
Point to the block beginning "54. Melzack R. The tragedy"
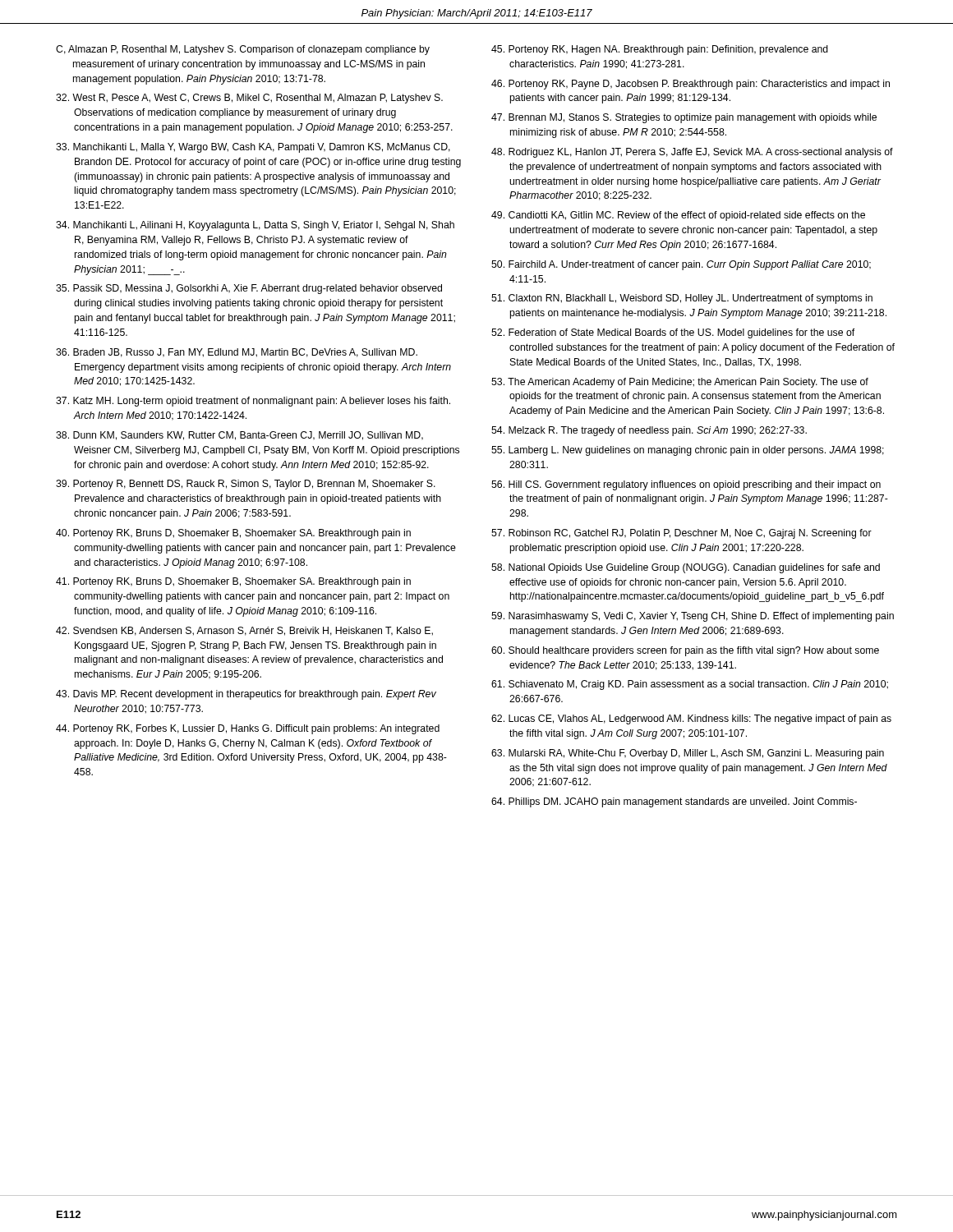[649, 430]
